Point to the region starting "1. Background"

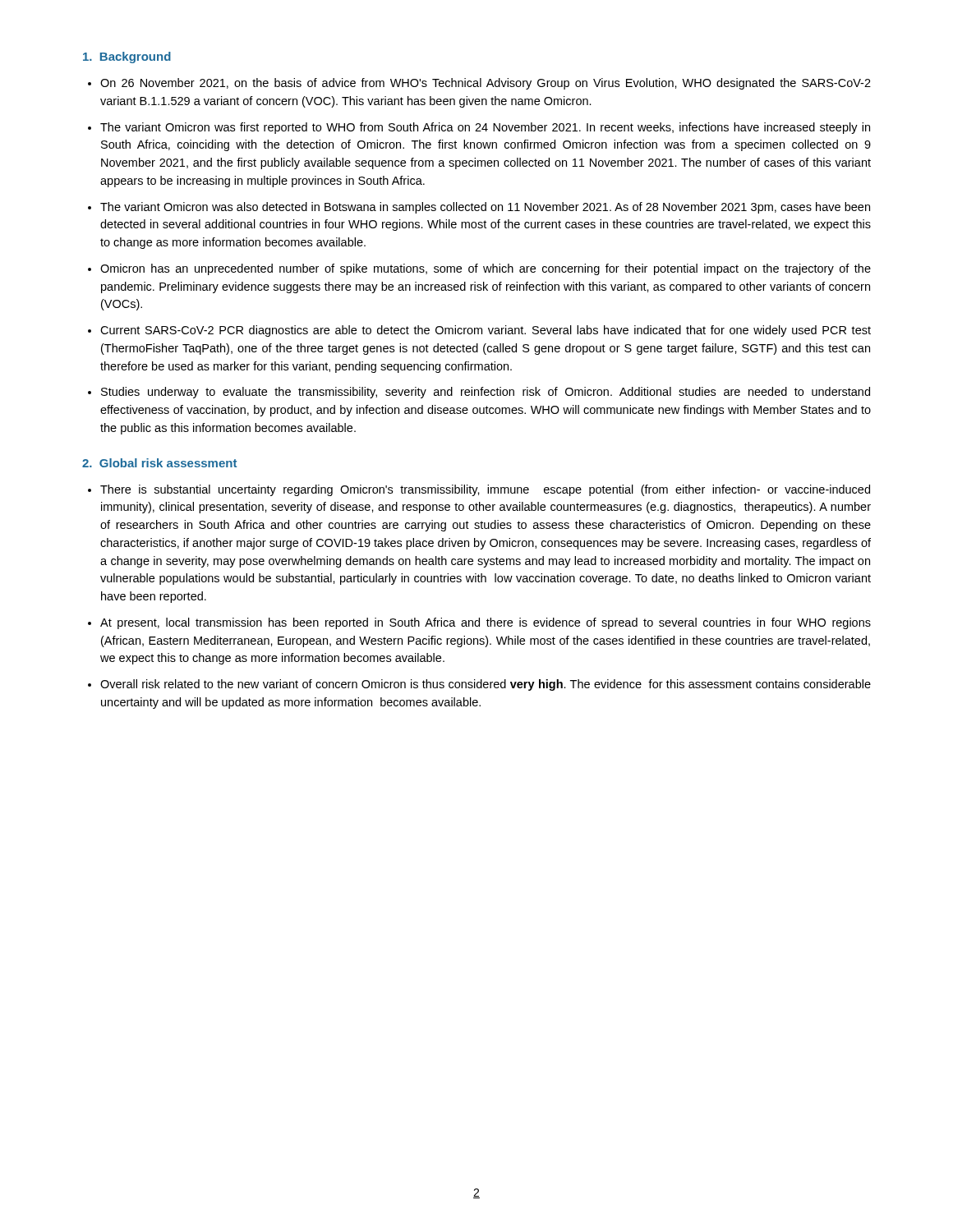coord(127,56)
